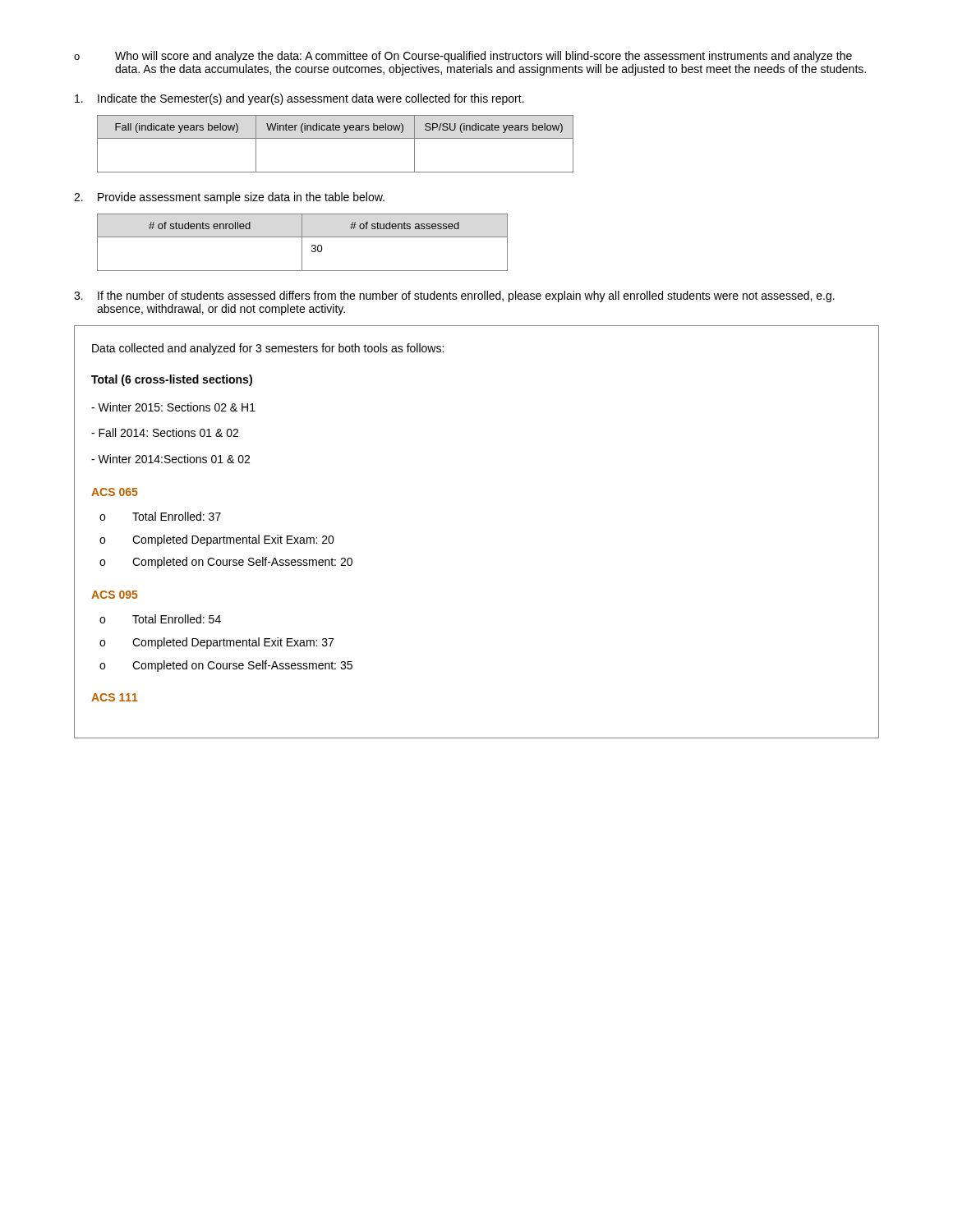
Task: Find the list item with the text "o Who will score and analyze"
Action: [476, 62]
